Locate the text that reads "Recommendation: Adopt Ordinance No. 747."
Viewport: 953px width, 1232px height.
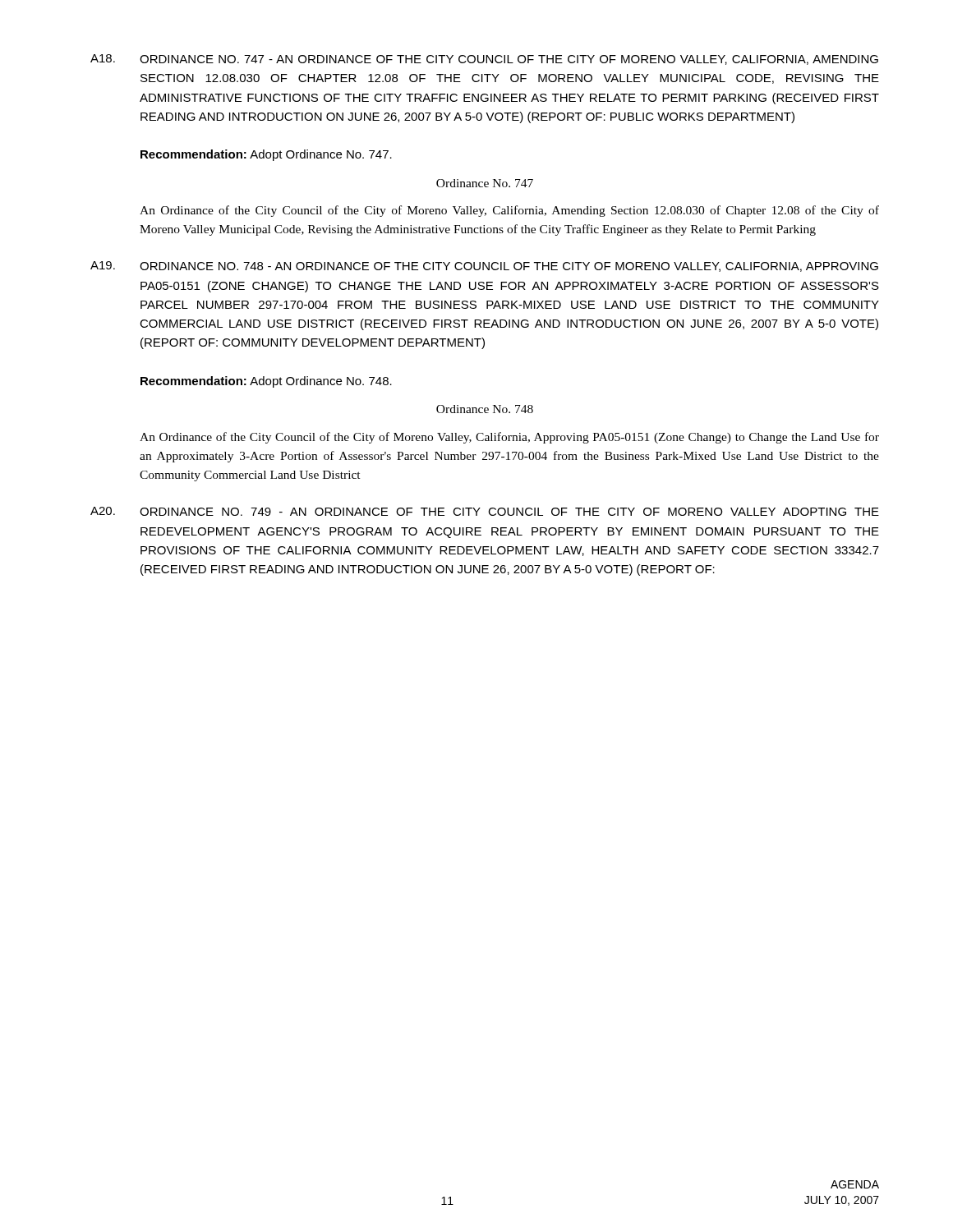[266, 154]
